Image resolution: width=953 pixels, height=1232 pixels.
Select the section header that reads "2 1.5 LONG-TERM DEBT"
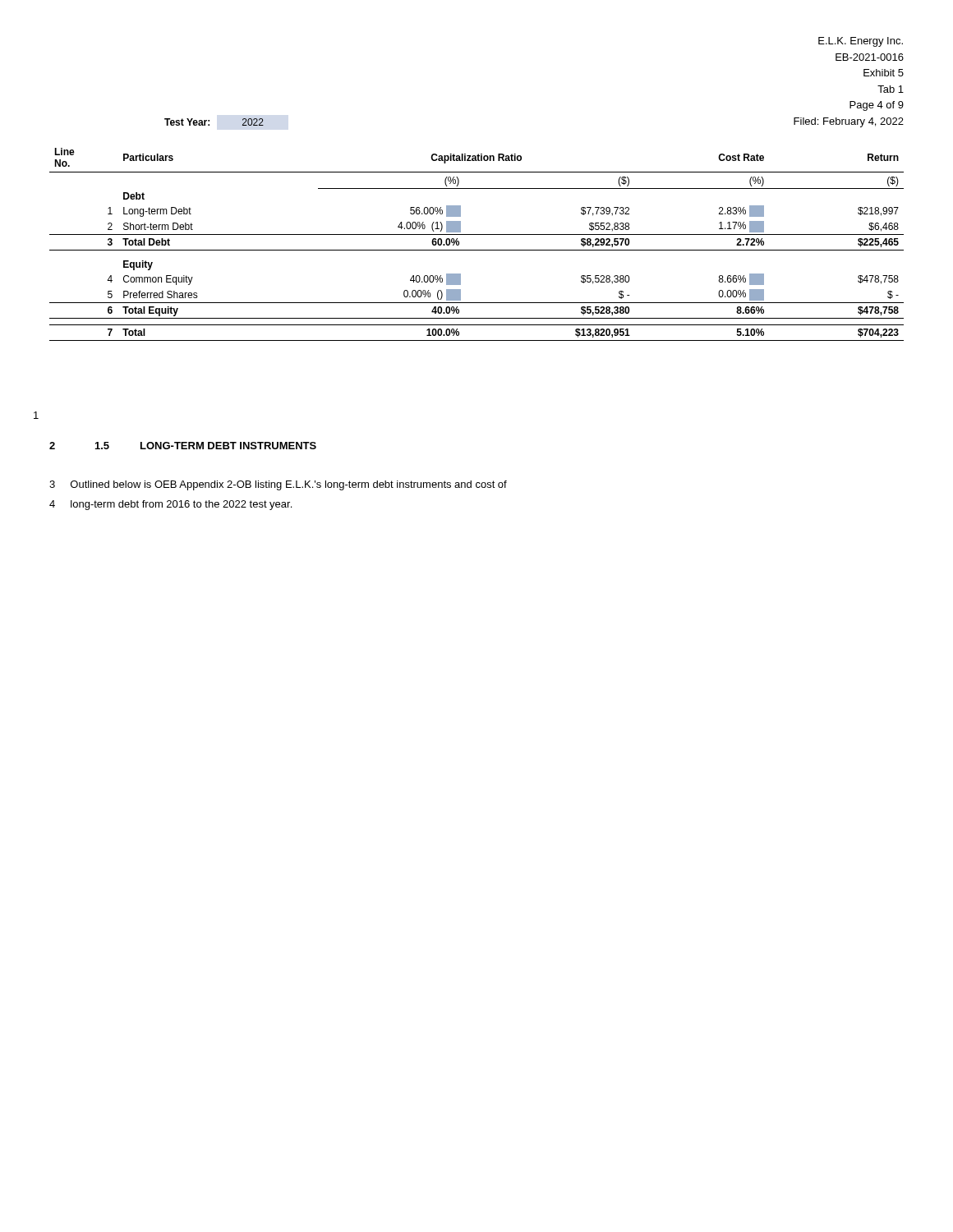(183, 446)
